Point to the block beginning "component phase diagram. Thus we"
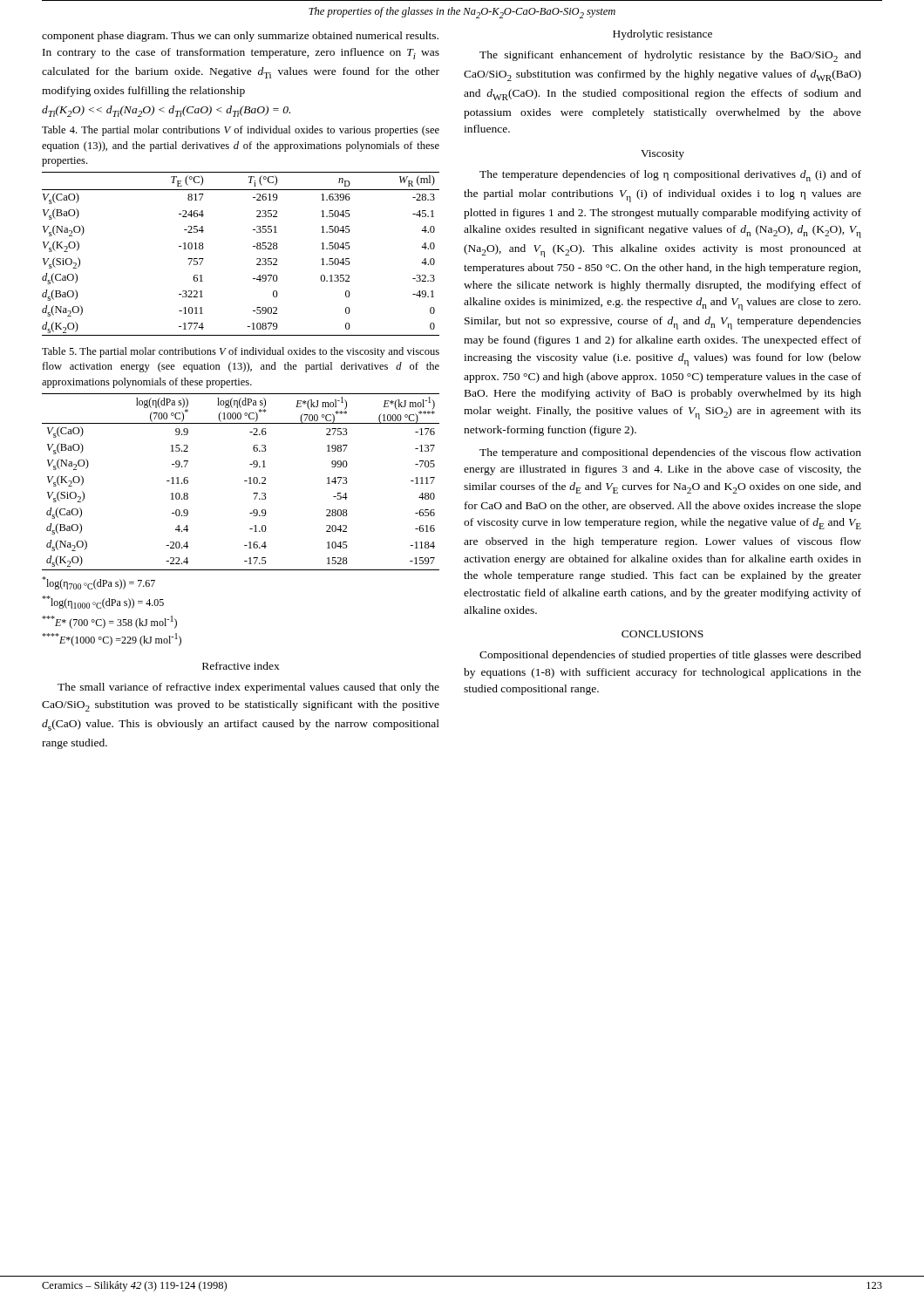The width and height of the screenshot is (924, 1308). [241, 63]
